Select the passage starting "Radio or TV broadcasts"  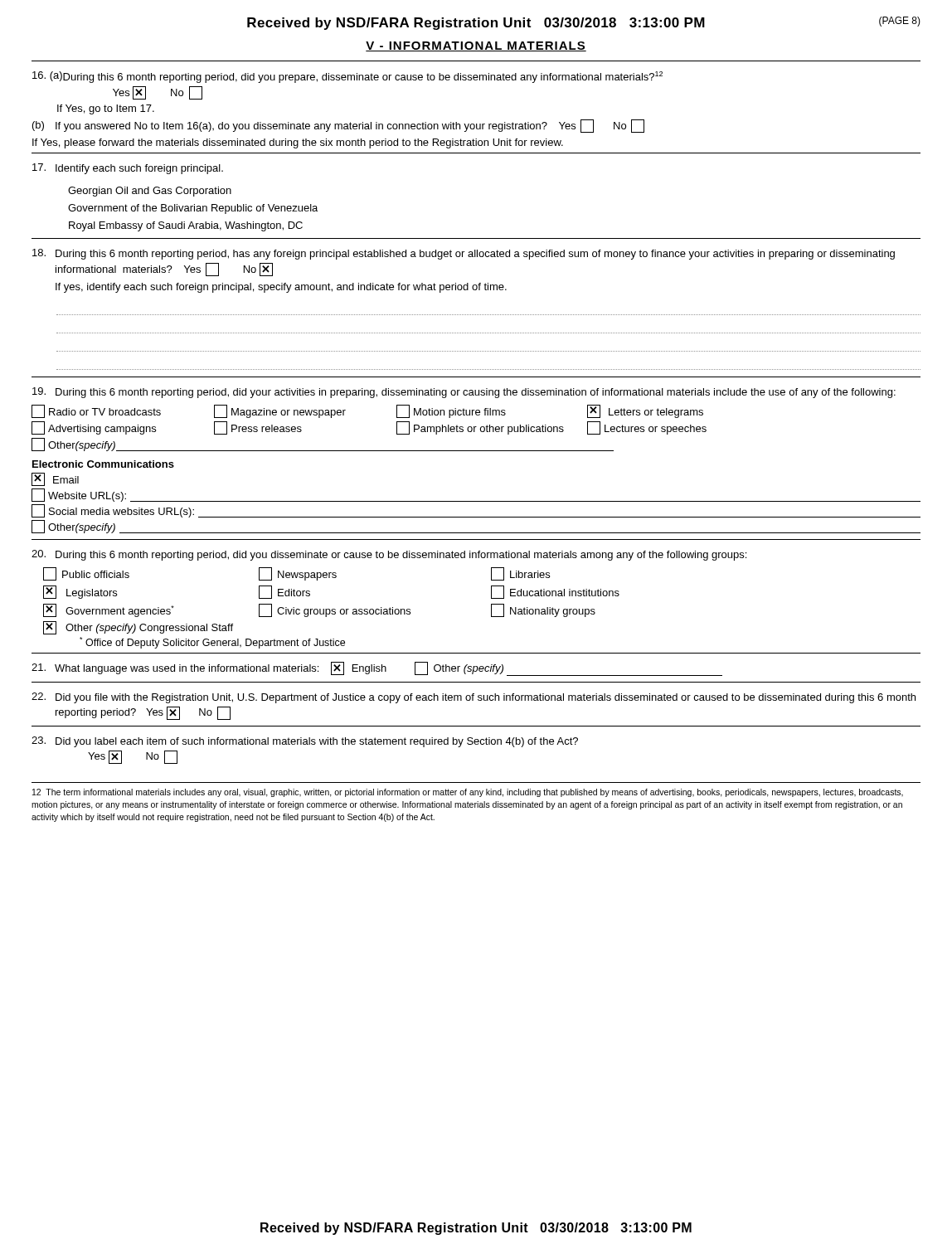click(96, 411)
